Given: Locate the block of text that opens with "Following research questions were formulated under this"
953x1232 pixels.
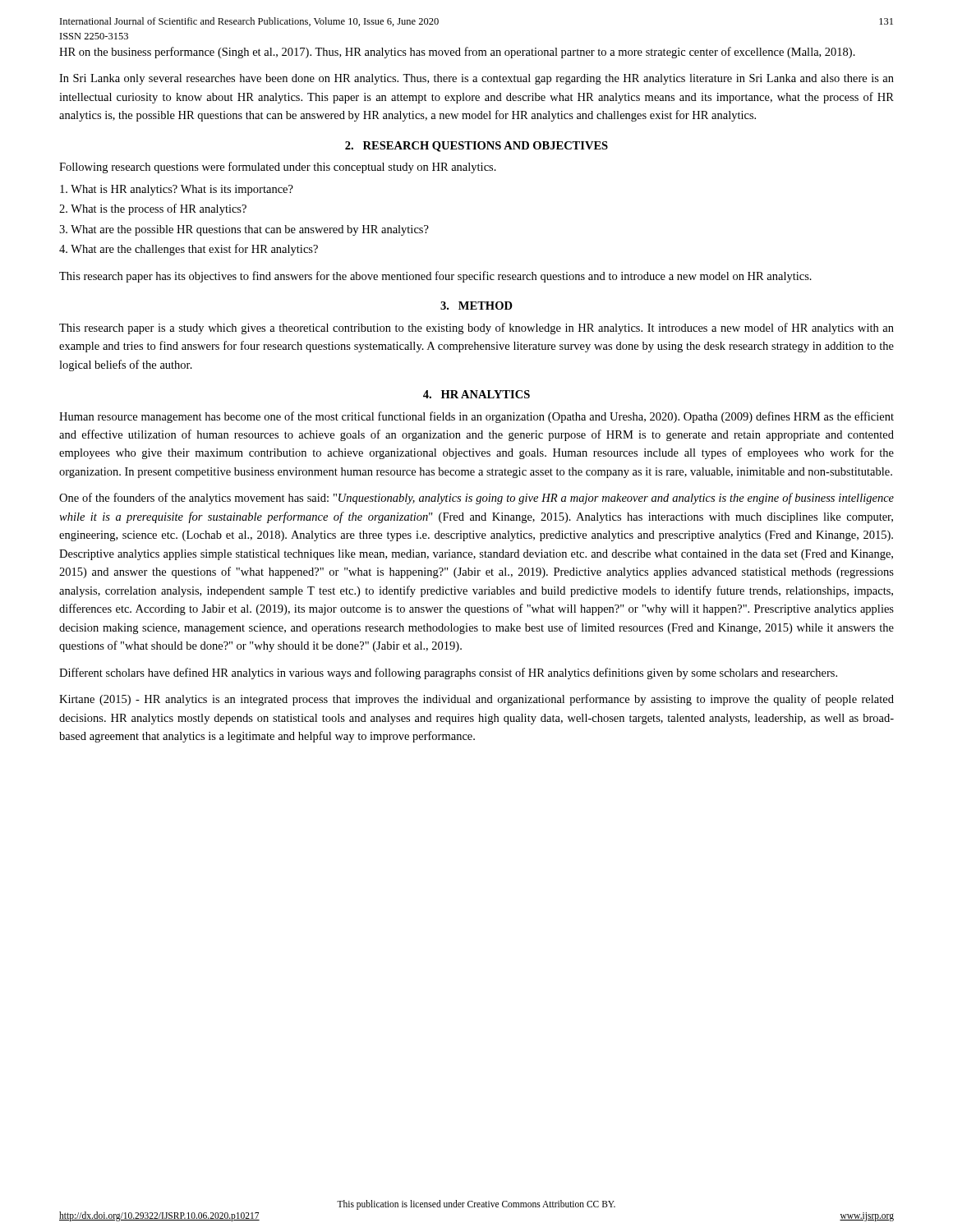Looking at the screenshot, I should click(476, 167).
